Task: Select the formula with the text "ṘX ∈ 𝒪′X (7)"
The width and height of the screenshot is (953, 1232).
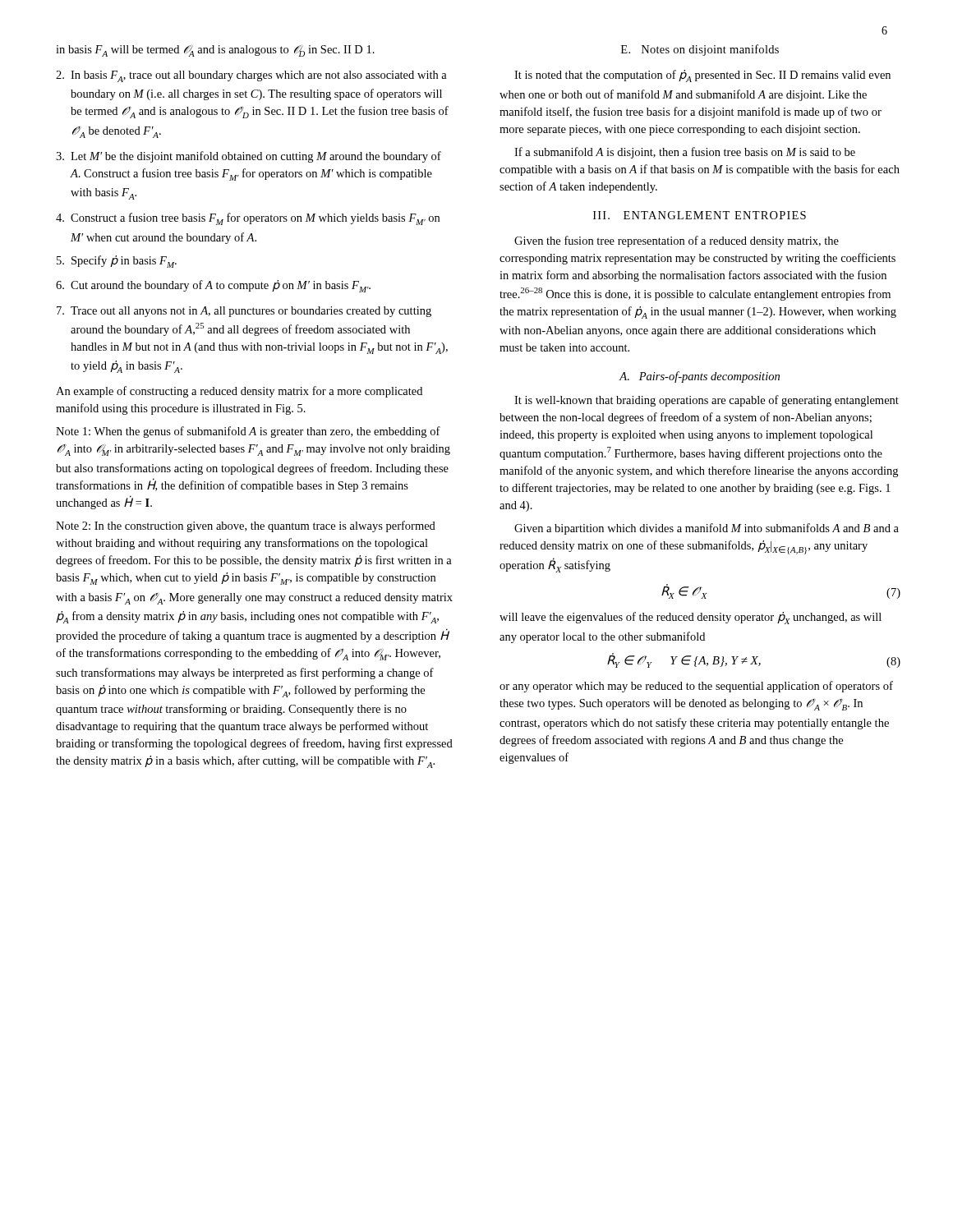Action: [700, 592]
